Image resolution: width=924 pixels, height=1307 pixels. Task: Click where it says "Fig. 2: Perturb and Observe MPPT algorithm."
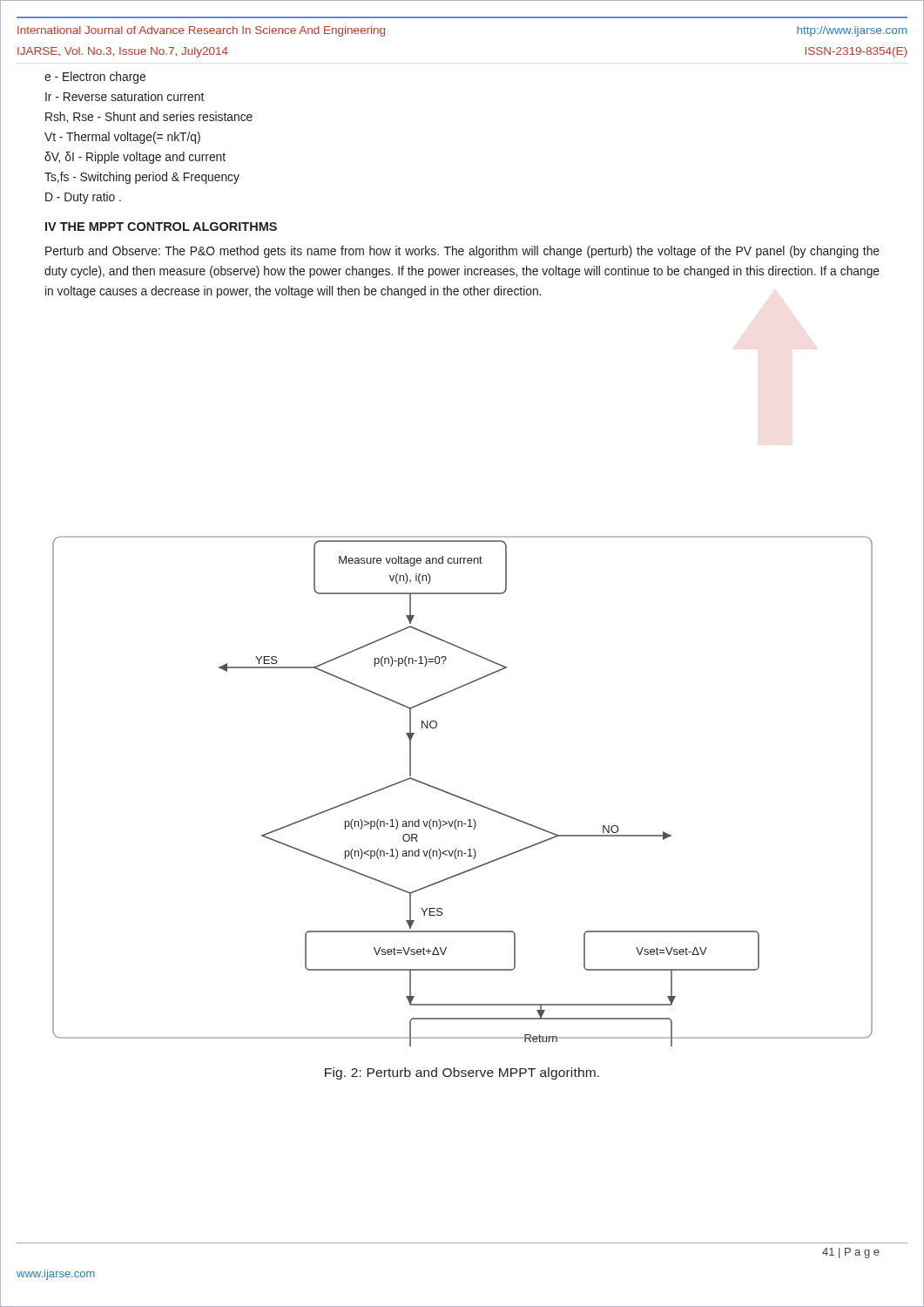click(x=462, y=1072)
